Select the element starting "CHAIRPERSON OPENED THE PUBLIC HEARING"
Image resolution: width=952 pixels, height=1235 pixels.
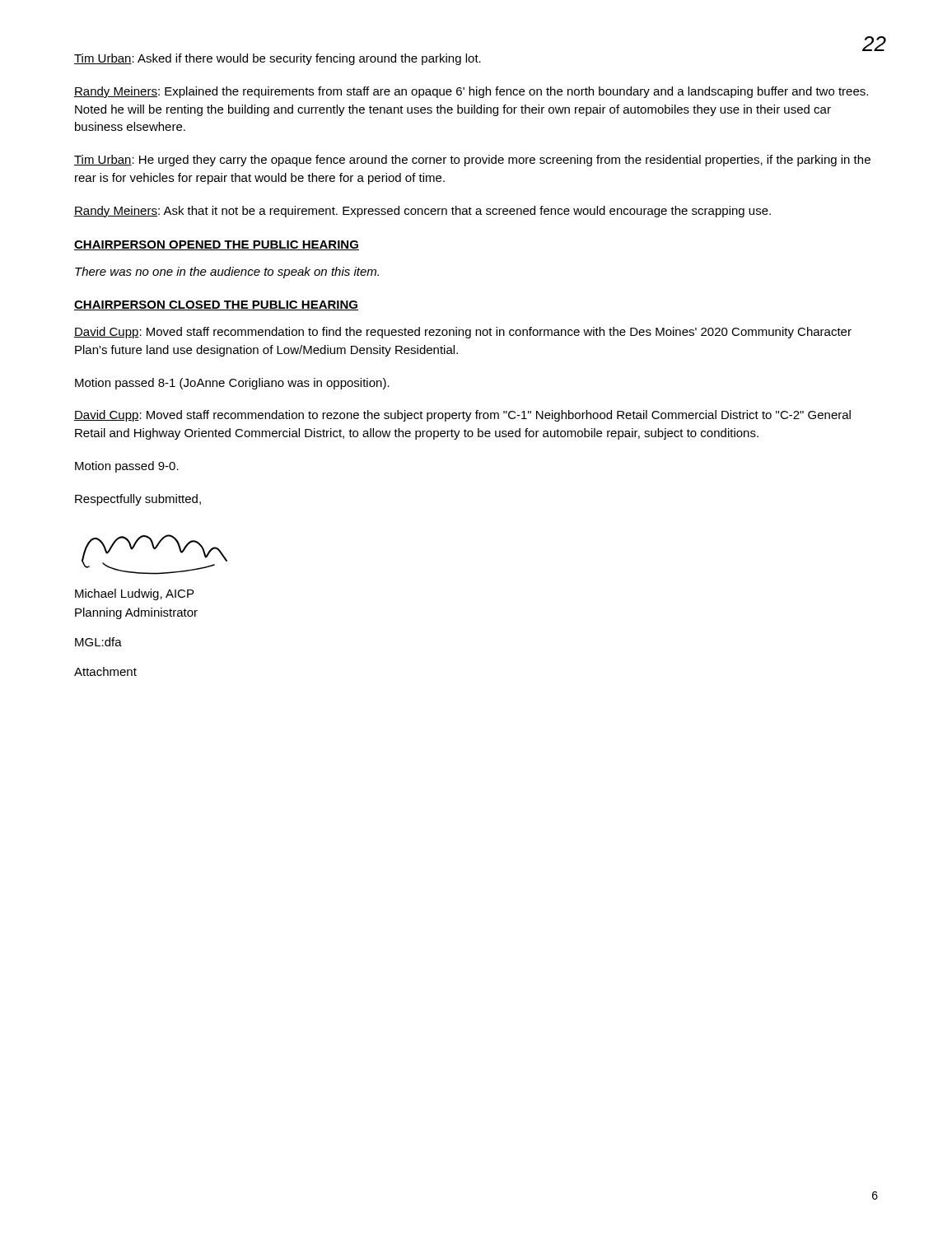[217, 244]
